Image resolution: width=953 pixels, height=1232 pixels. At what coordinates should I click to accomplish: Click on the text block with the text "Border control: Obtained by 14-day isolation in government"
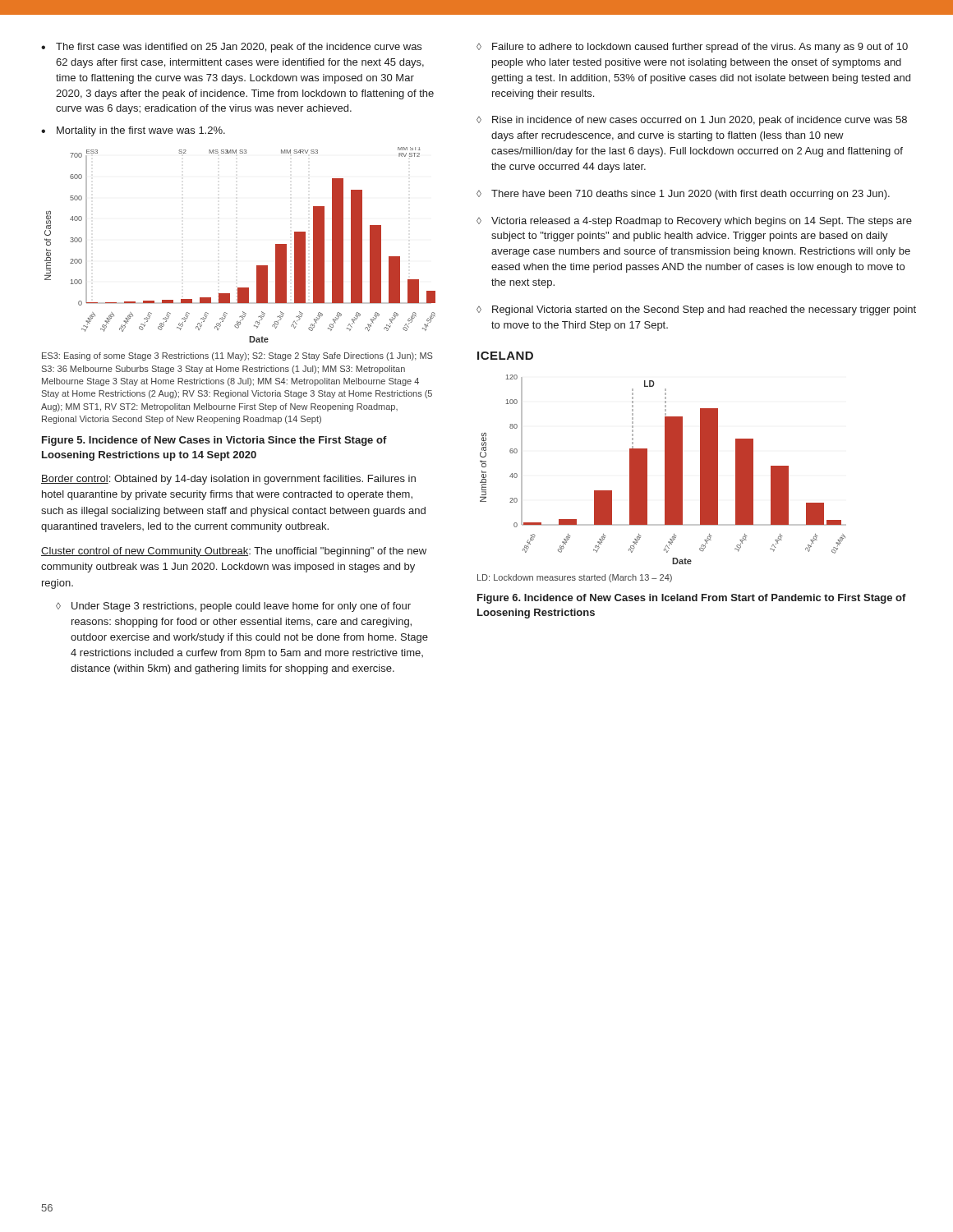tap(234, 502)
